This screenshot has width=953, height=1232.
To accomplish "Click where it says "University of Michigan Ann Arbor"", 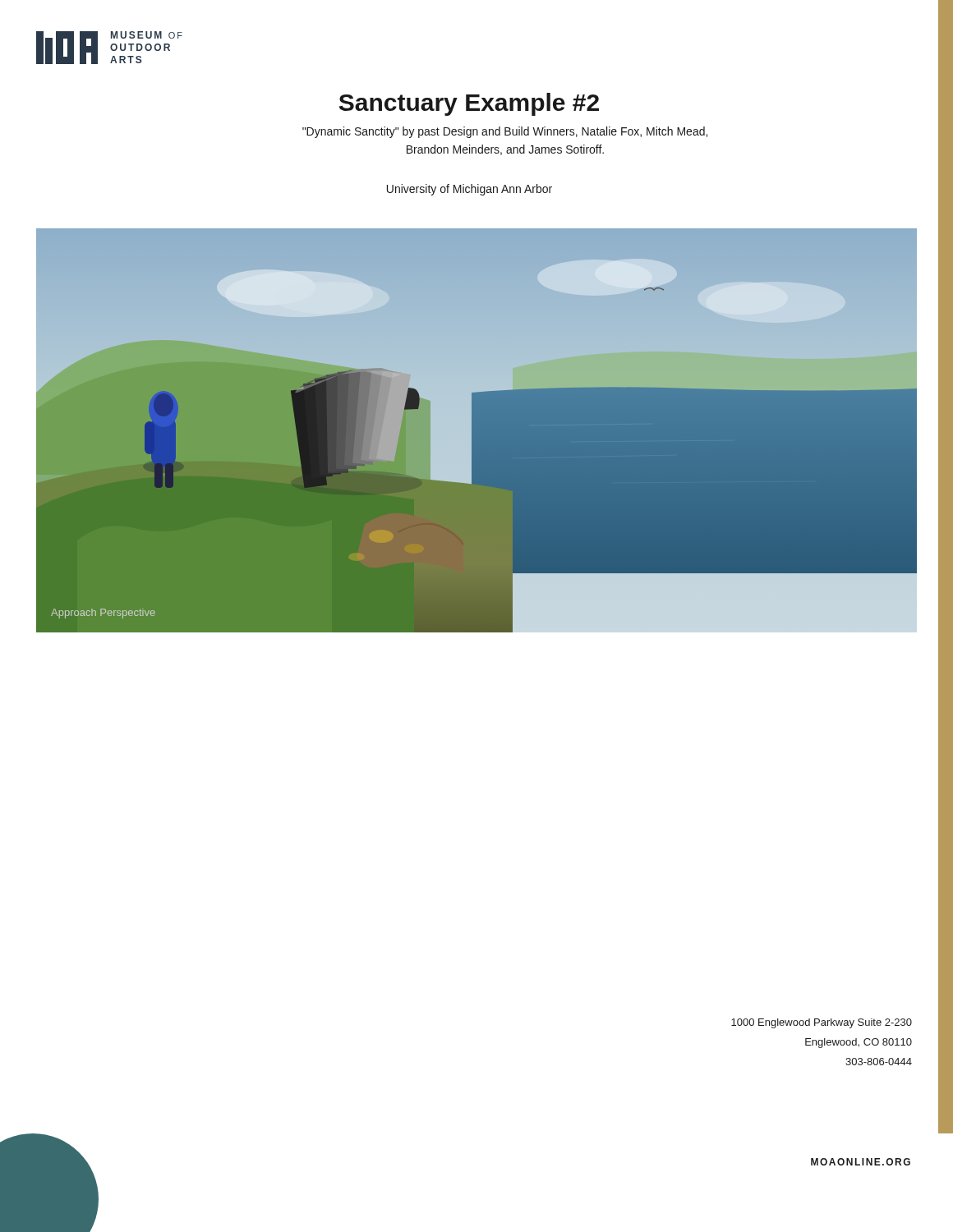I will [469, 189].
